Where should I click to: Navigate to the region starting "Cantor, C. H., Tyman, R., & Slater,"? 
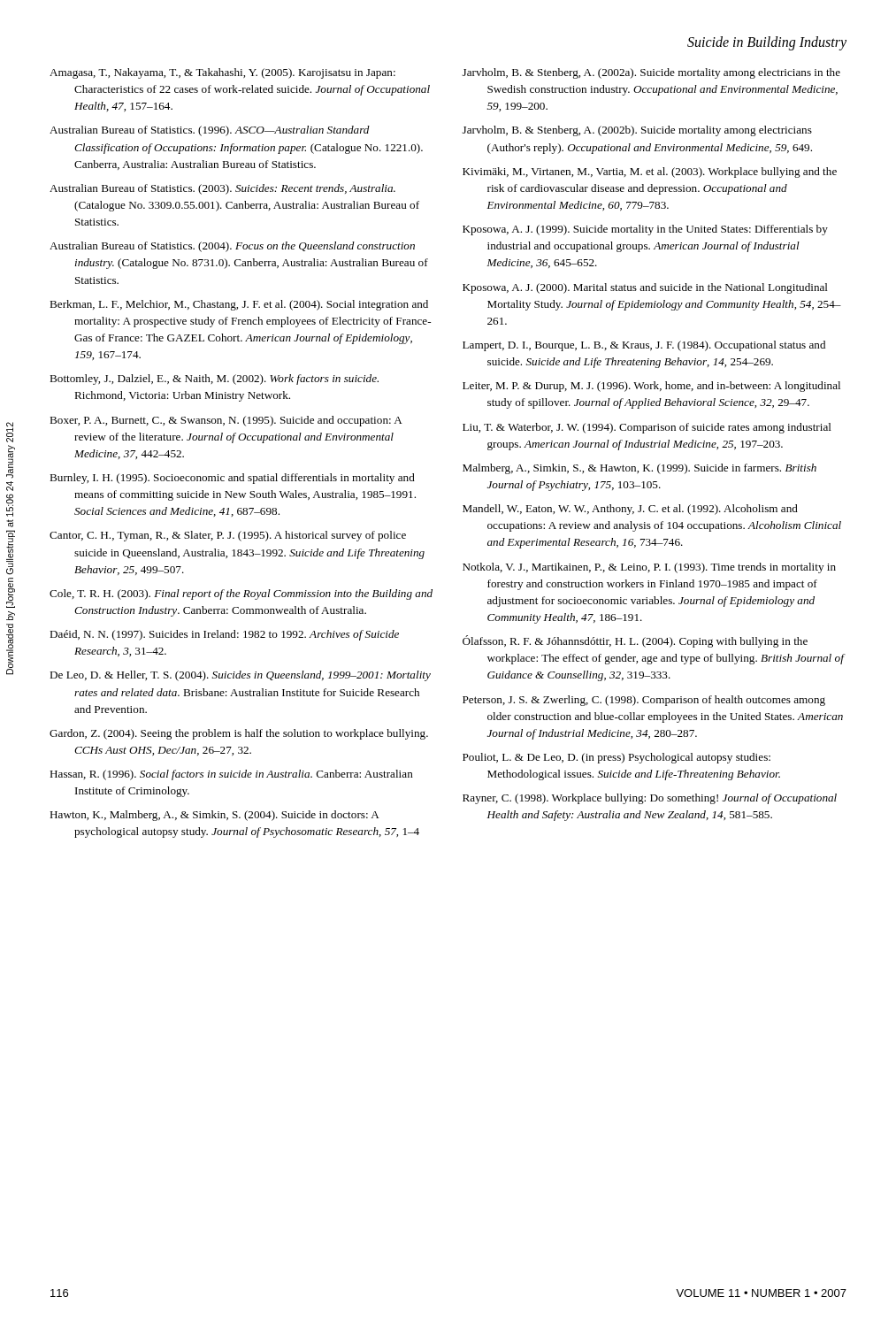237,552
